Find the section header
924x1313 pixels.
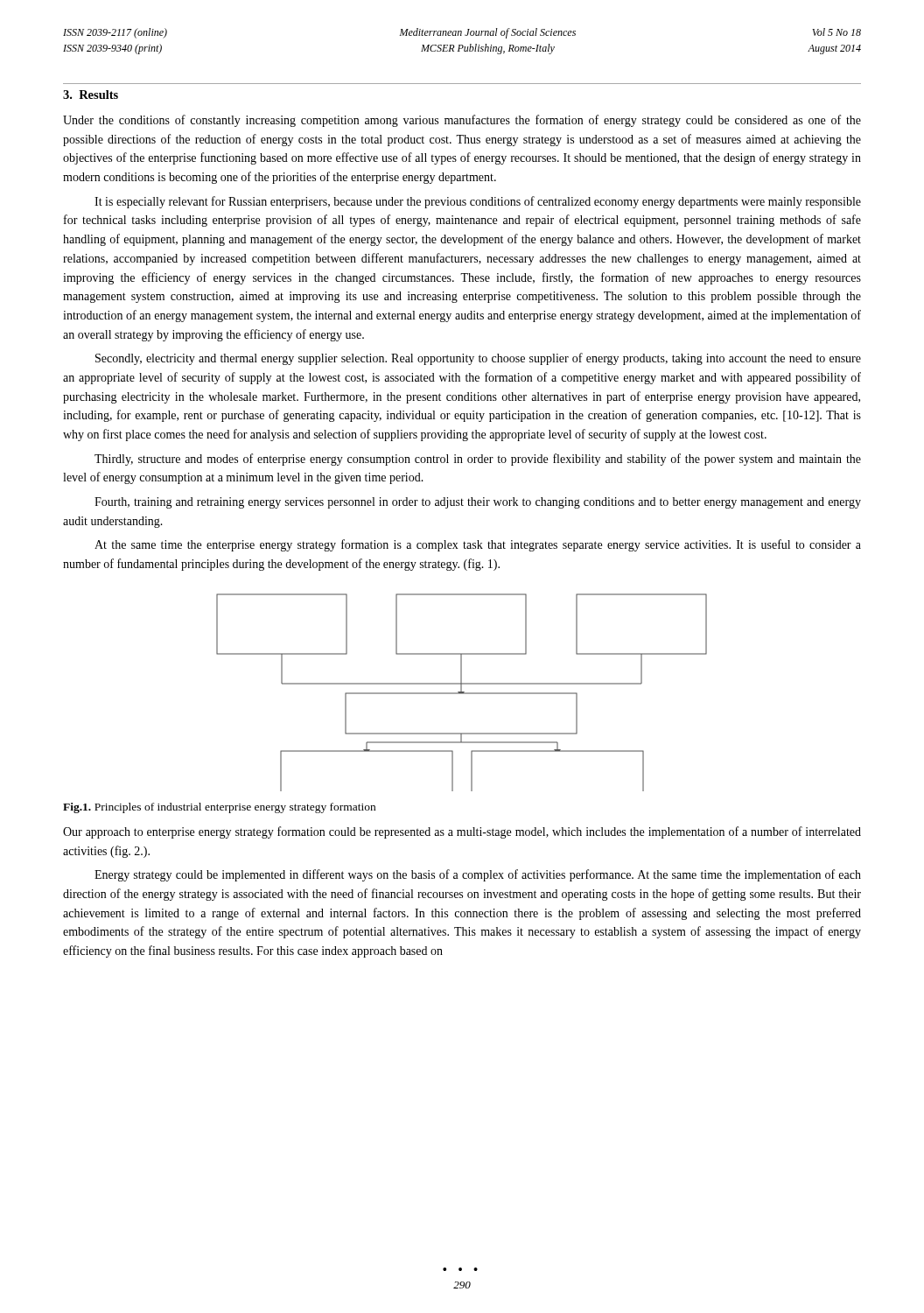pos(91,95)
